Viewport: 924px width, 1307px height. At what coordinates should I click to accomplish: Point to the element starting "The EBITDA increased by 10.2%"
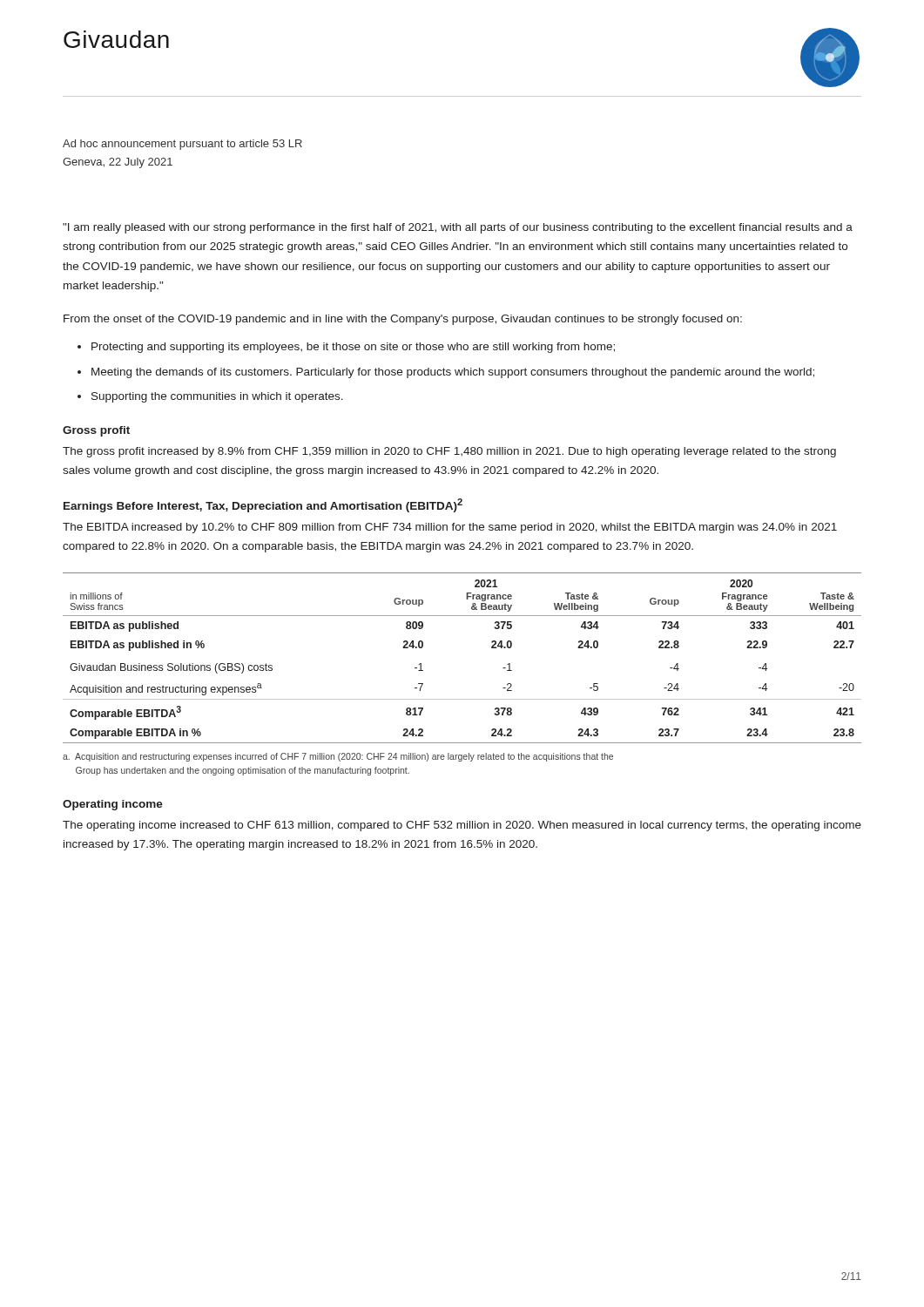(x=450, y=537)
